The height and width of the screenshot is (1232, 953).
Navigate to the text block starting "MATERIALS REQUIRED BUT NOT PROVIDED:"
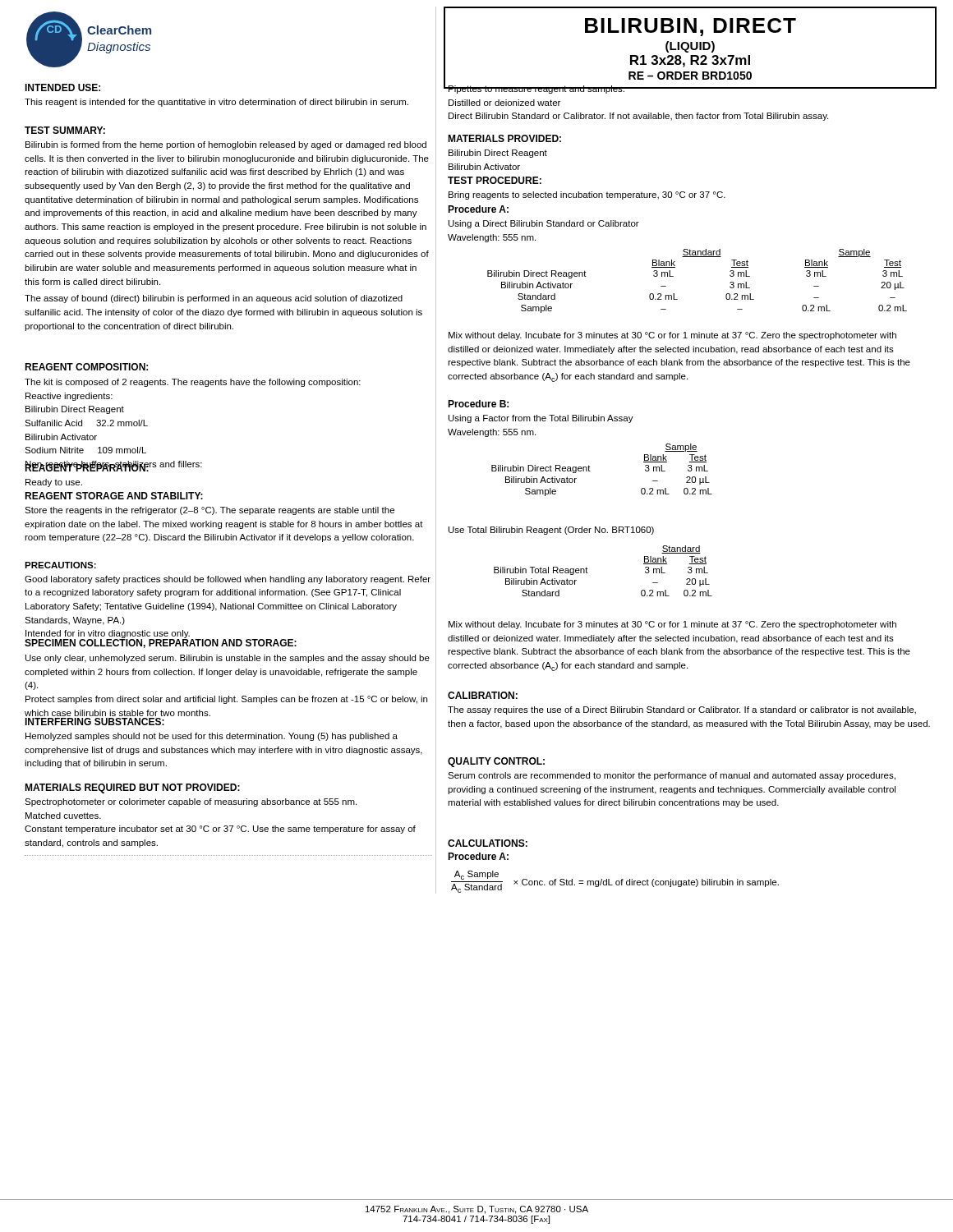pyautogui.click(x=132, y=788)
